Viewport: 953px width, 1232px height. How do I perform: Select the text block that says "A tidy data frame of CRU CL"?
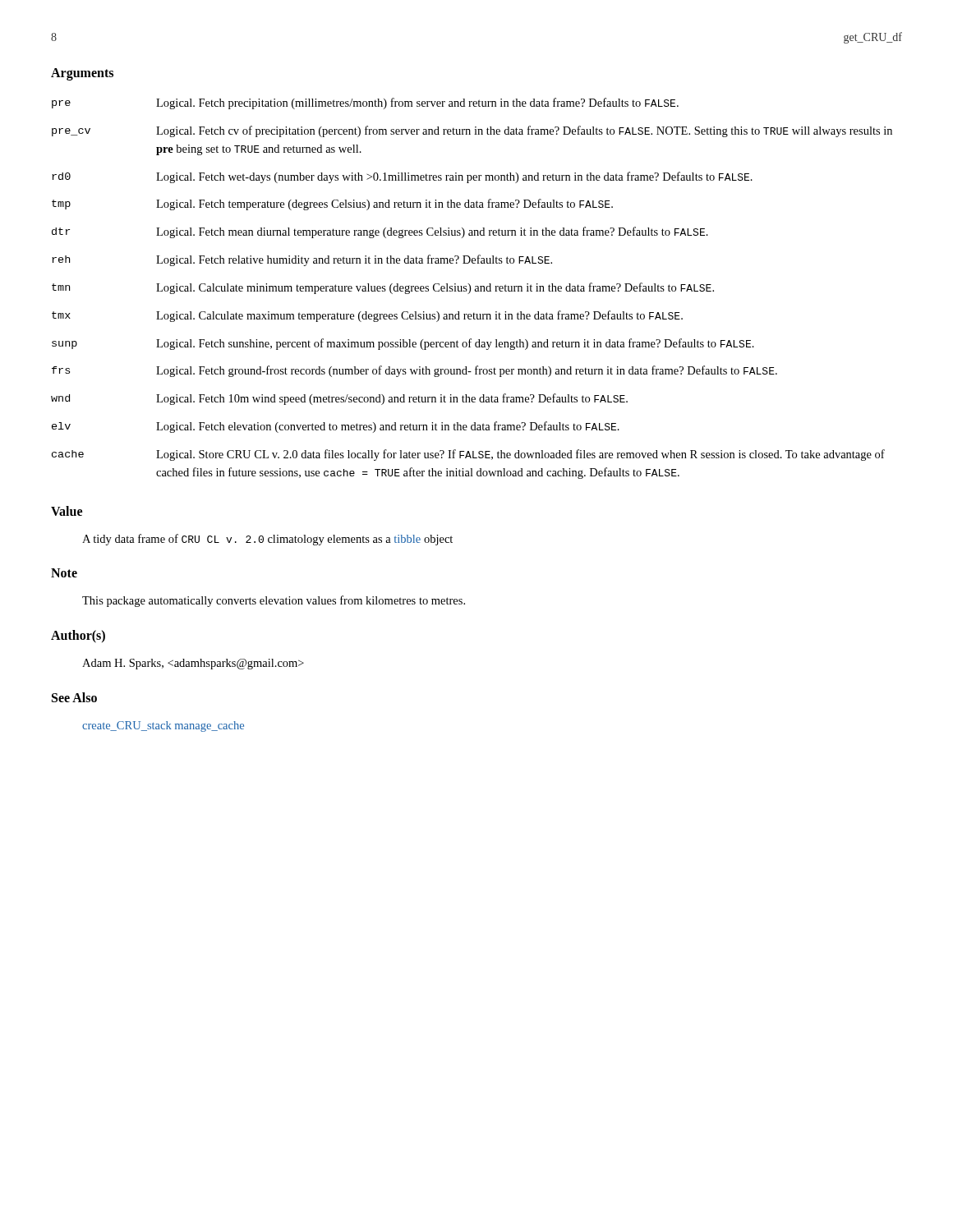(x=268, y=539)
